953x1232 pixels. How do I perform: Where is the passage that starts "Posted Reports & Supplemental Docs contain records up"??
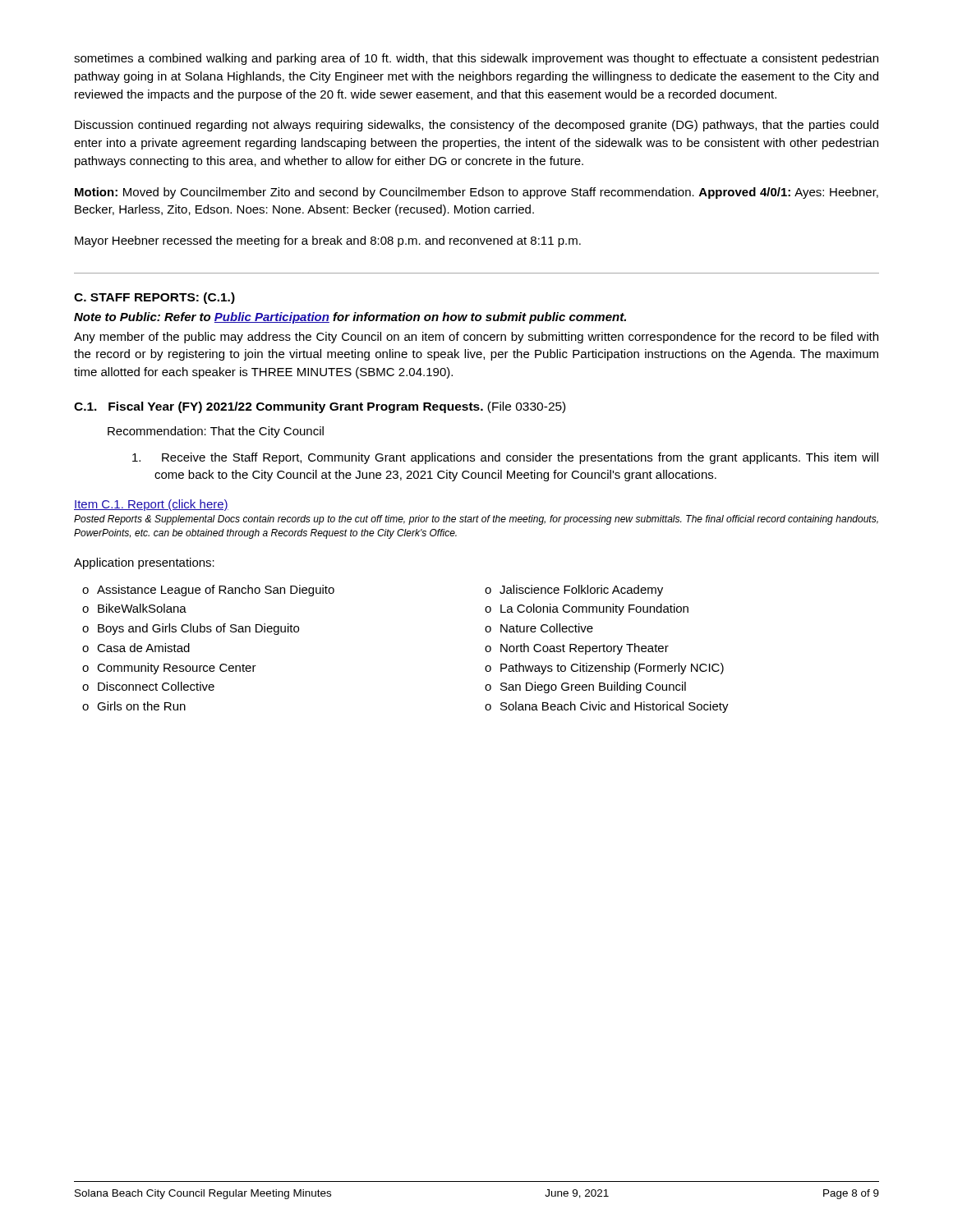click(x=476, y=526)
